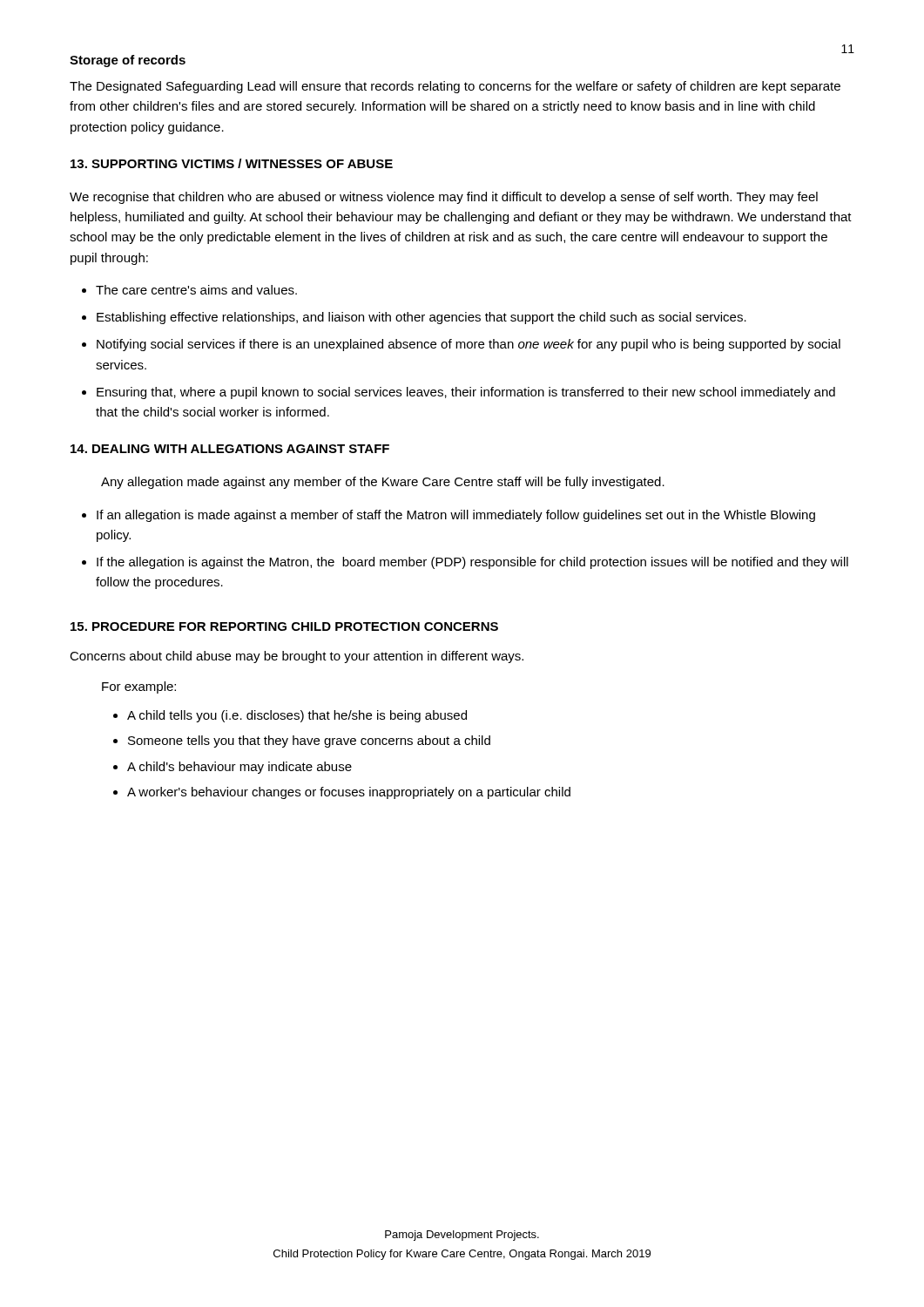Image resolution: width=924 pixels, height=1307 pixels.
Task: Find the passage starting "For example:"
Action: tap(139, 686)
